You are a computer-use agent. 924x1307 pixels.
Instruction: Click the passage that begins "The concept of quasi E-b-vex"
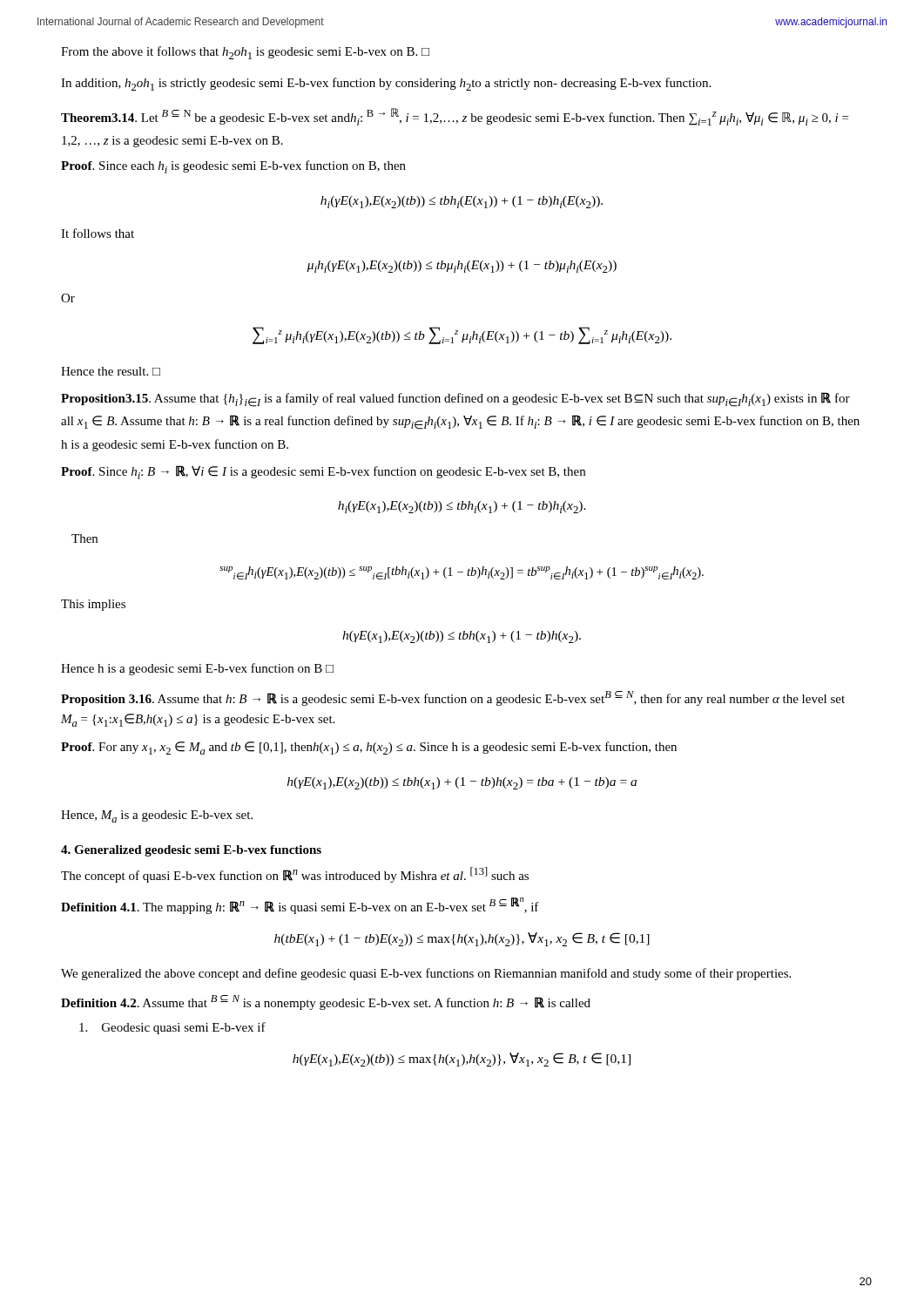coord(295,874)
